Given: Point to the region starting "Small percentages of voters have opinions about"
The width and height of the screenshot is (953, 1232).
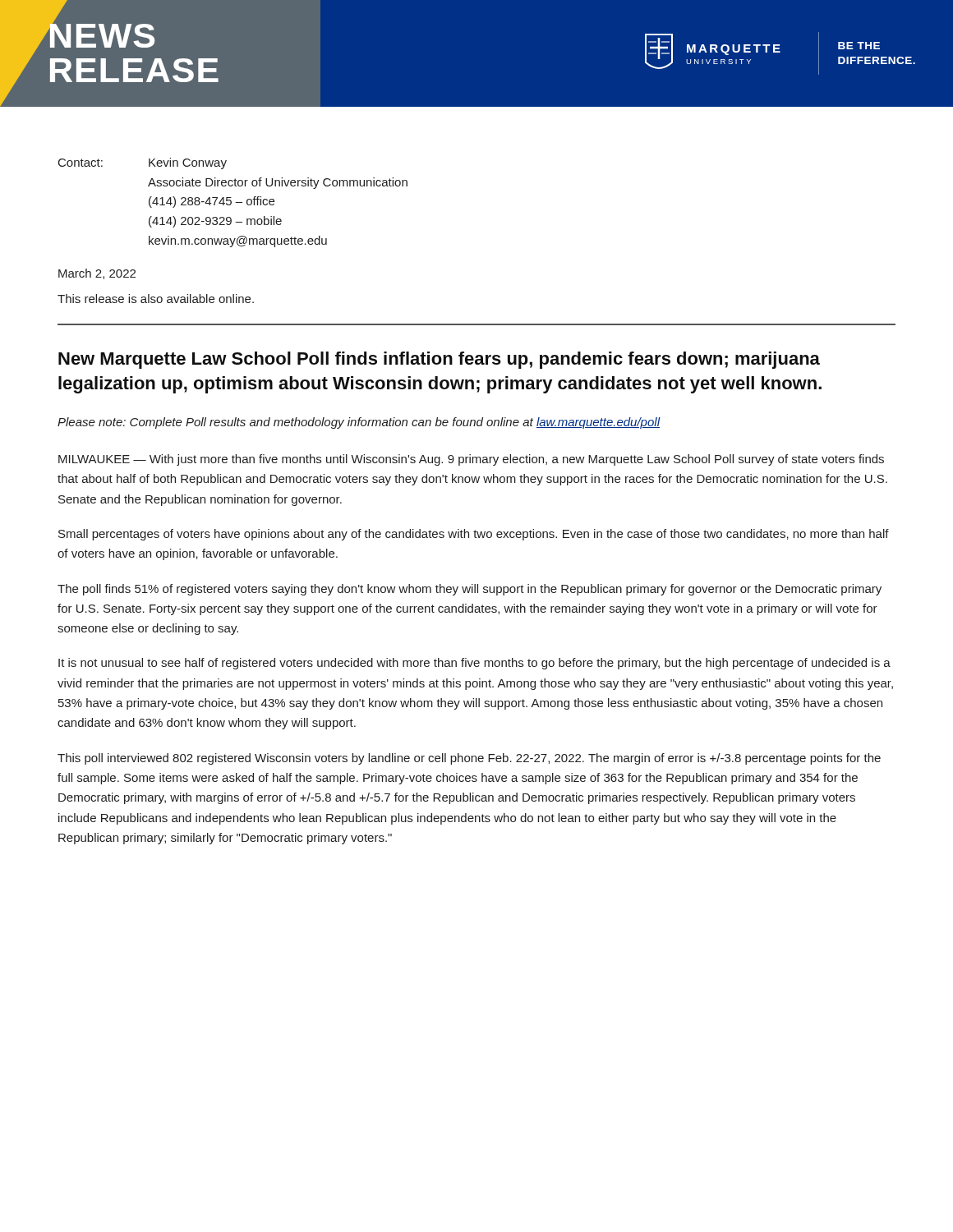Looking at the screenshot, I should coord(473,543).
